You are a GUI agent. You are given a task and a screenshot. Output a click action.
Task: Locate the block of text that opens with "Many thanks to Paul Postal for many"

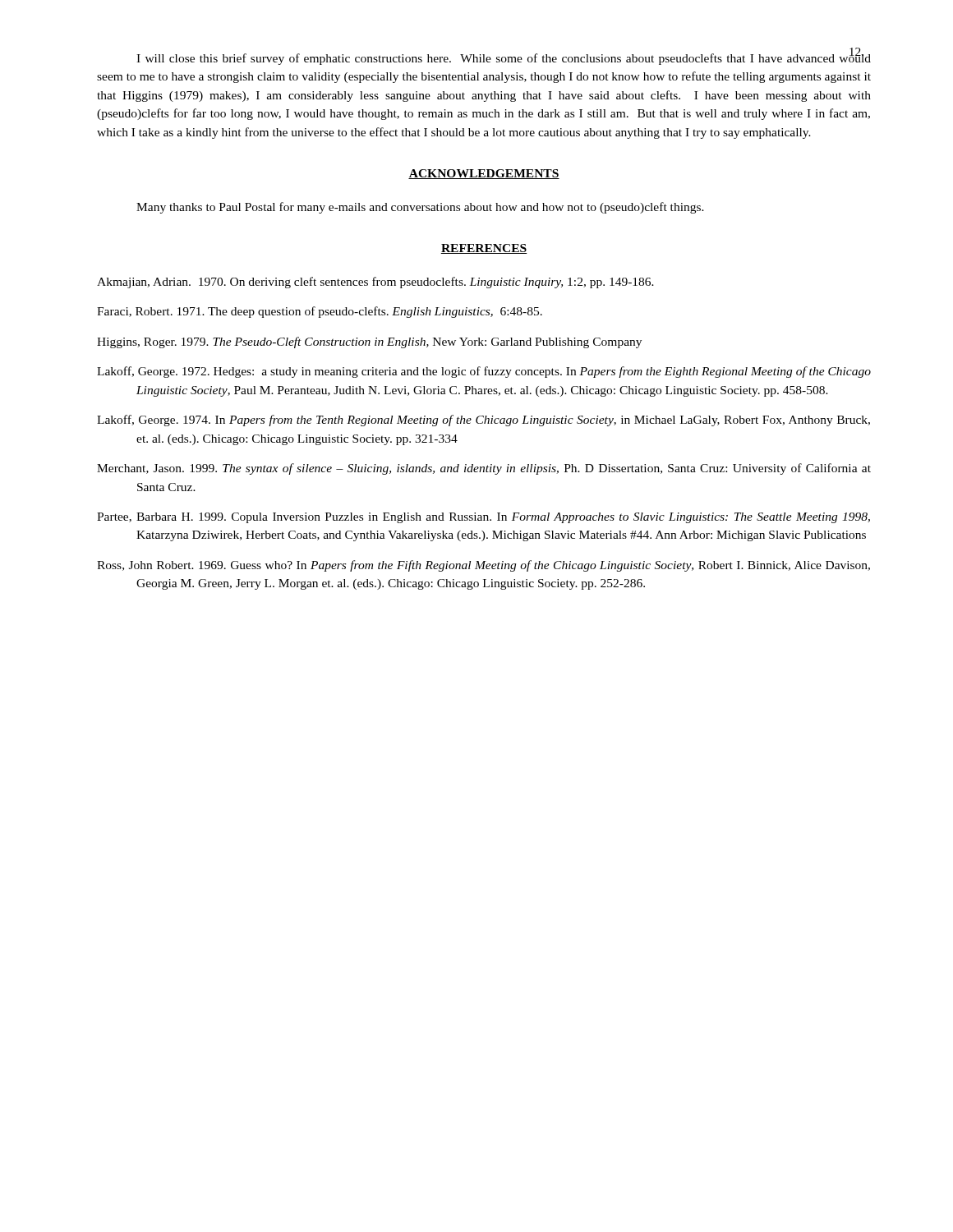pos(484,207)
